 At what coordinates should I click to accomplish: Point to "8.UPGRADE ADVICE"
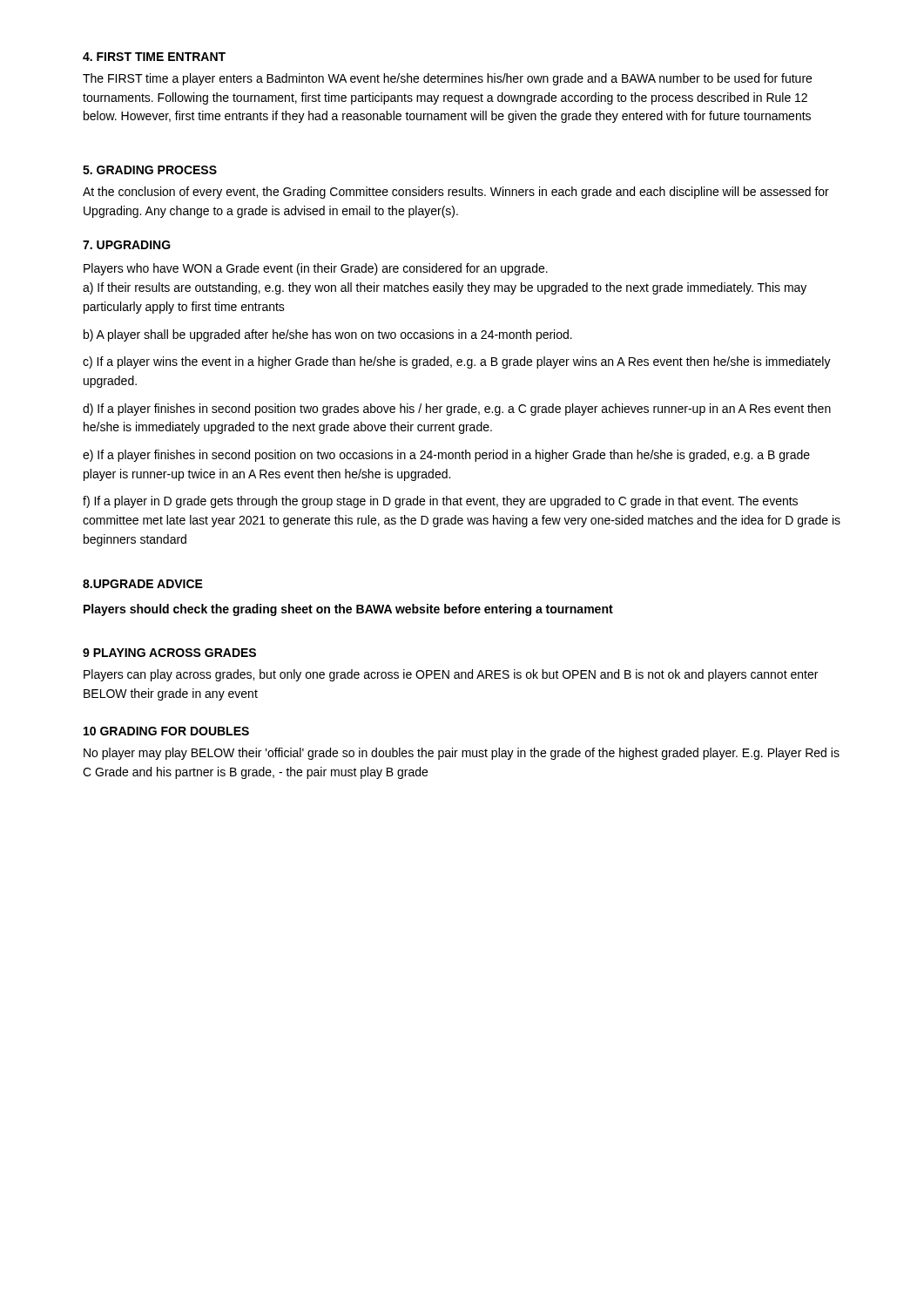(143, 584)
